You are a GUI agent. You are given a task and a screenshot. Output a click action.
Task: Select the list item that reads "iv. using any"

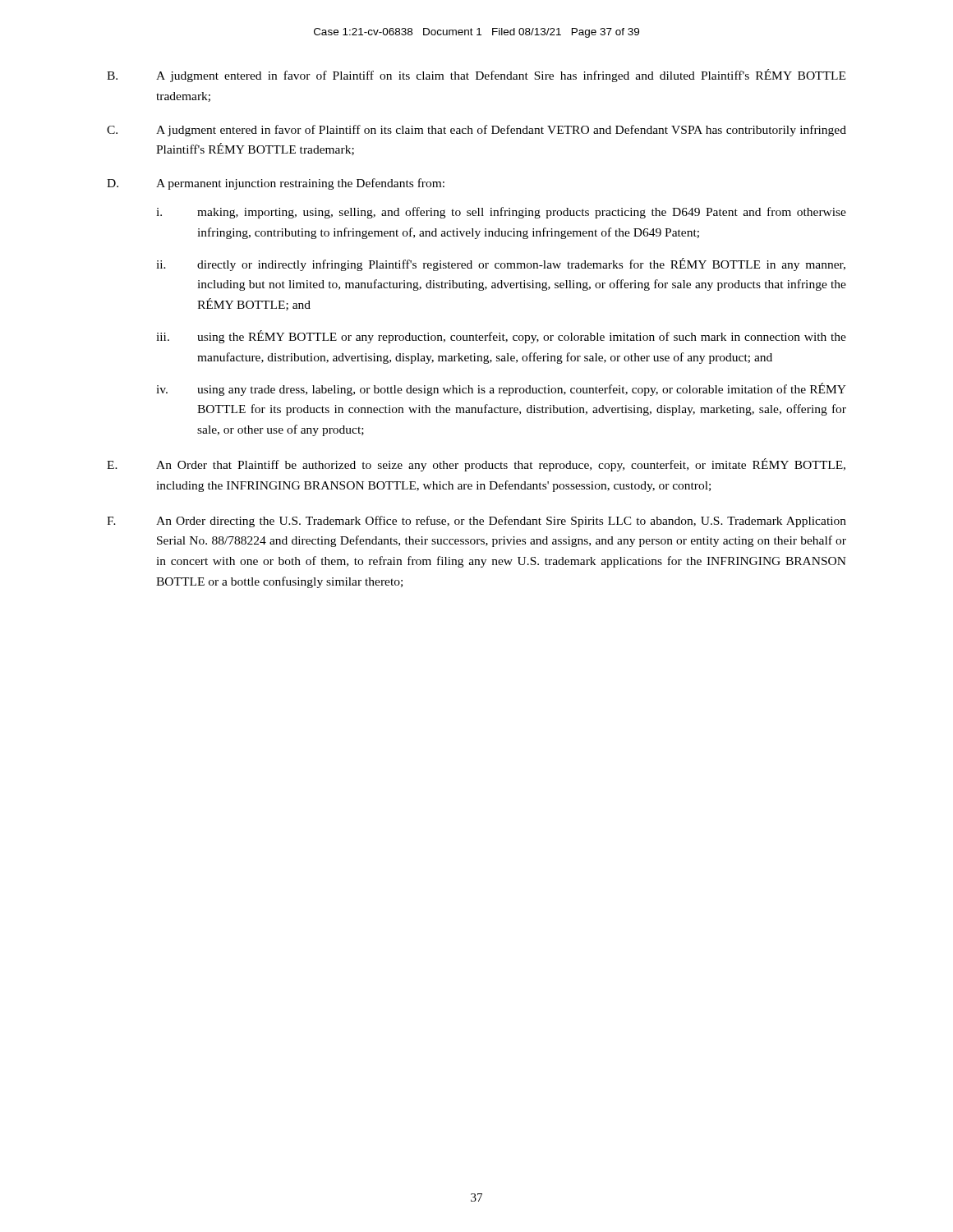(501, 410)
